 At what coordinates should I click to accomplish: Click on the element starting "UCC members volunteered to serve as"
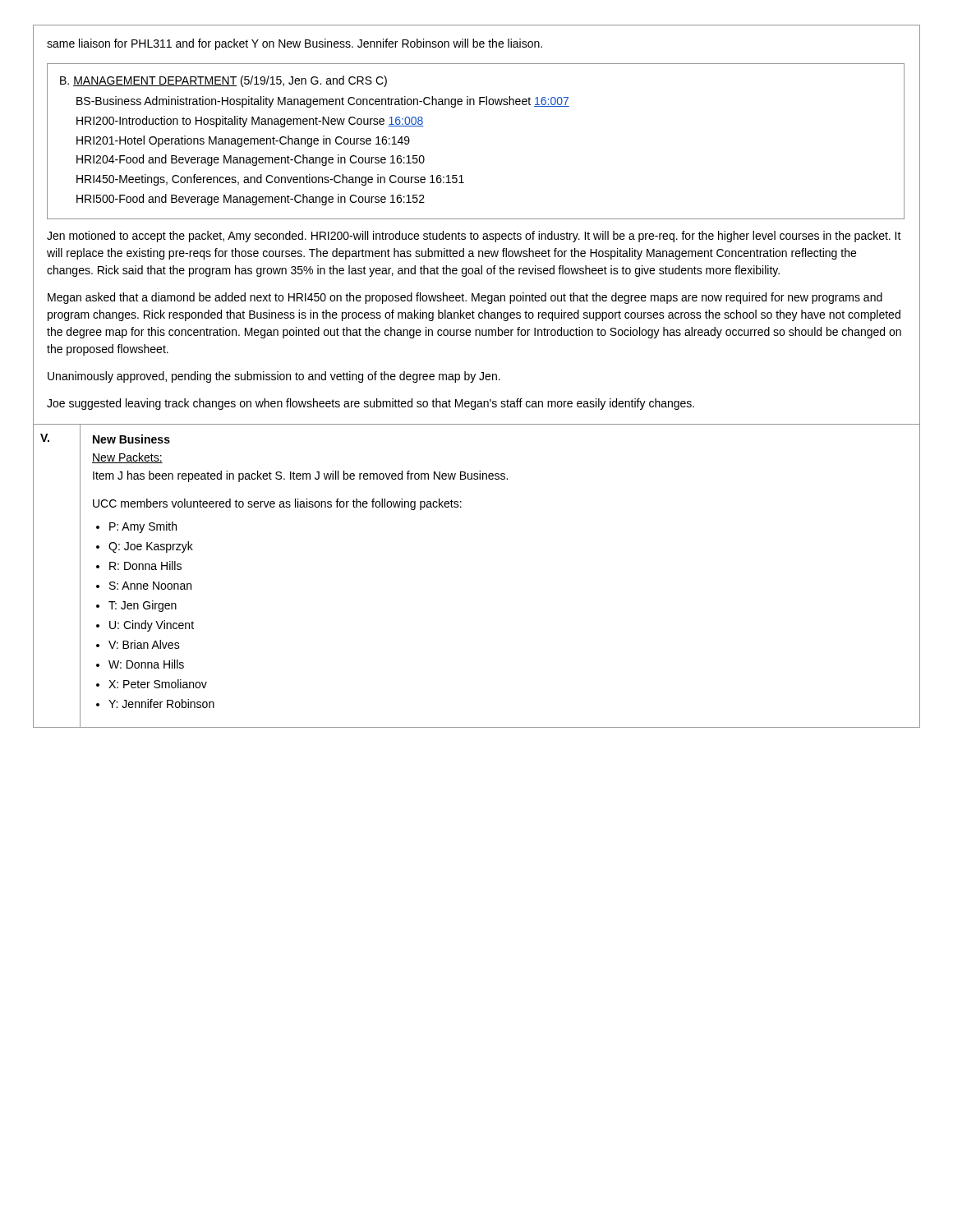coord(277,503)
